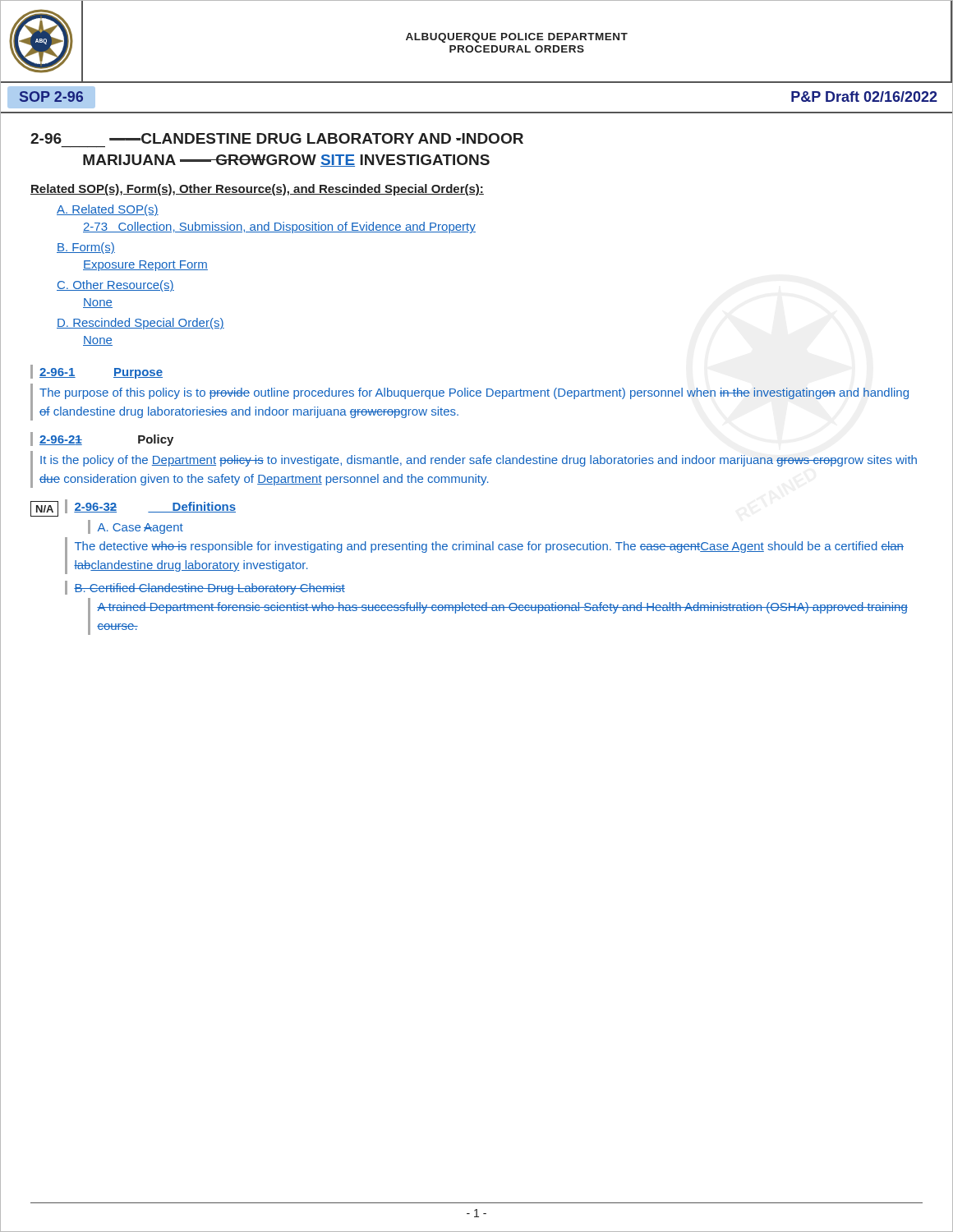The width and height of the screenshot is (953, 1232).
Task: Point to the text block starting "Exposure Report Form"
Action: pyautogui.click(x=145, y=264)
